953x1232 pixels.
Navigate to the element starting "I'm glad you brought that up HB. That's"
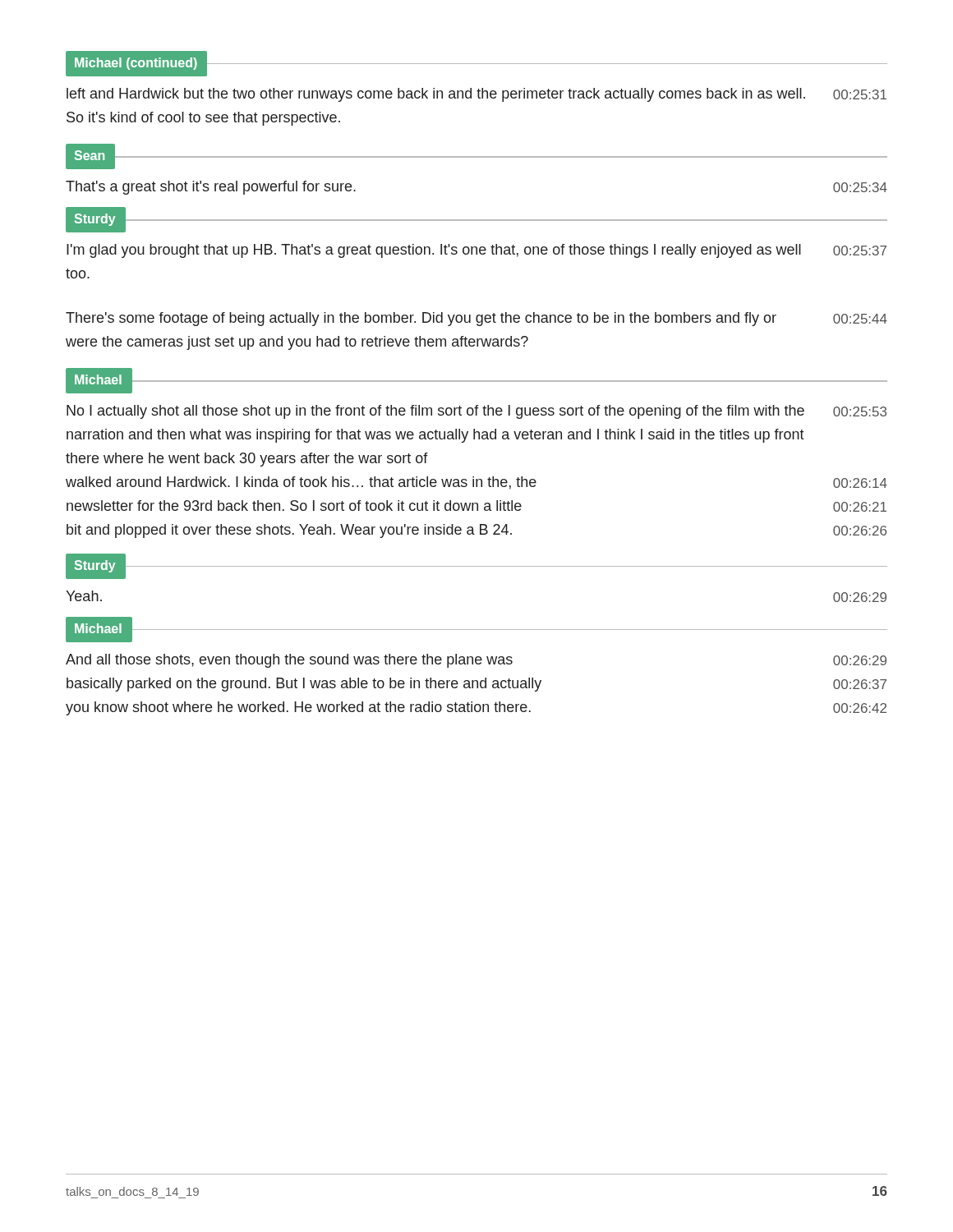point(476,262)
